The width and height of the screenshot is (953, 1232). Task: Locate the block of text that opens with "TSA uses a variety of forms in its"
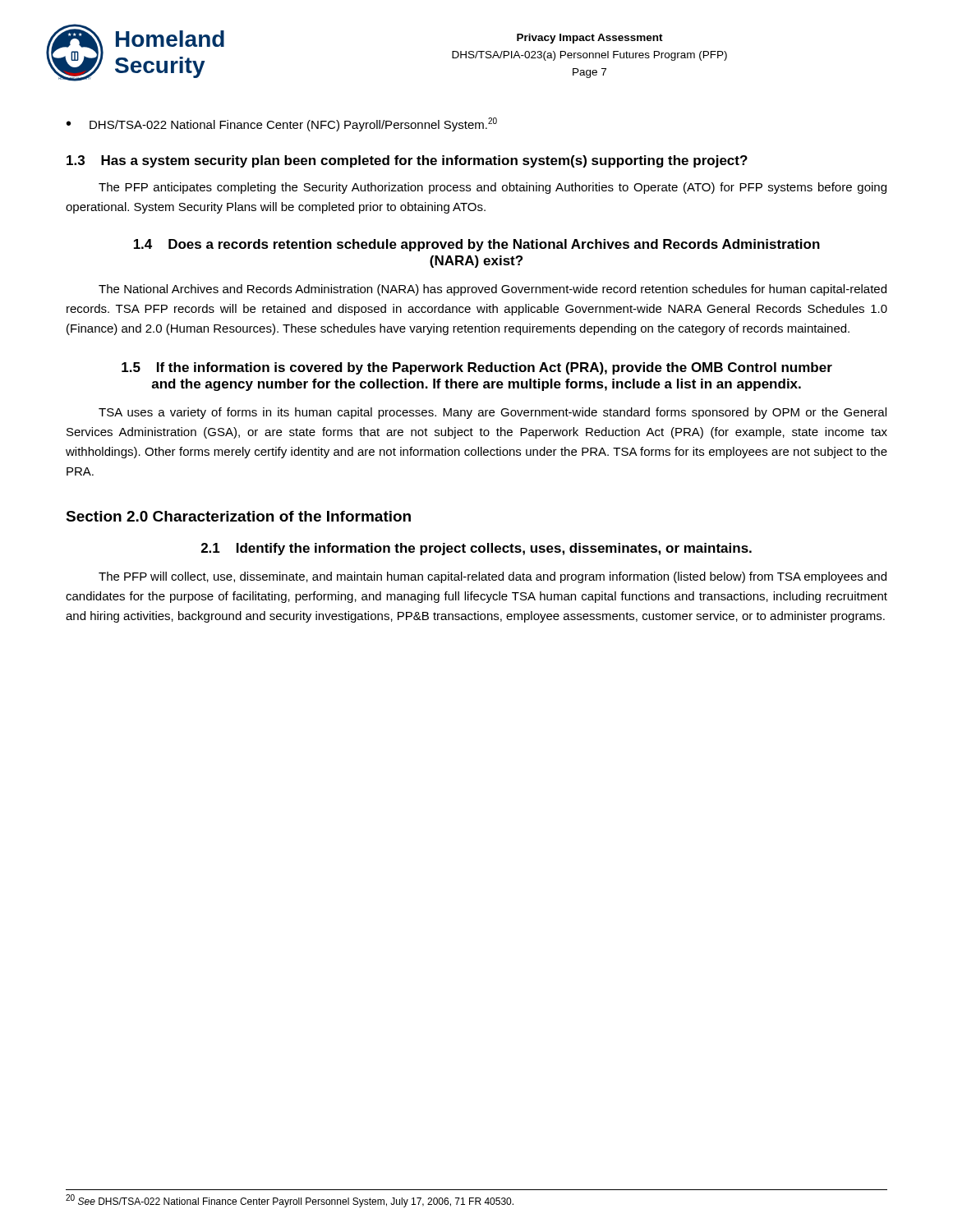click(476, 441)
